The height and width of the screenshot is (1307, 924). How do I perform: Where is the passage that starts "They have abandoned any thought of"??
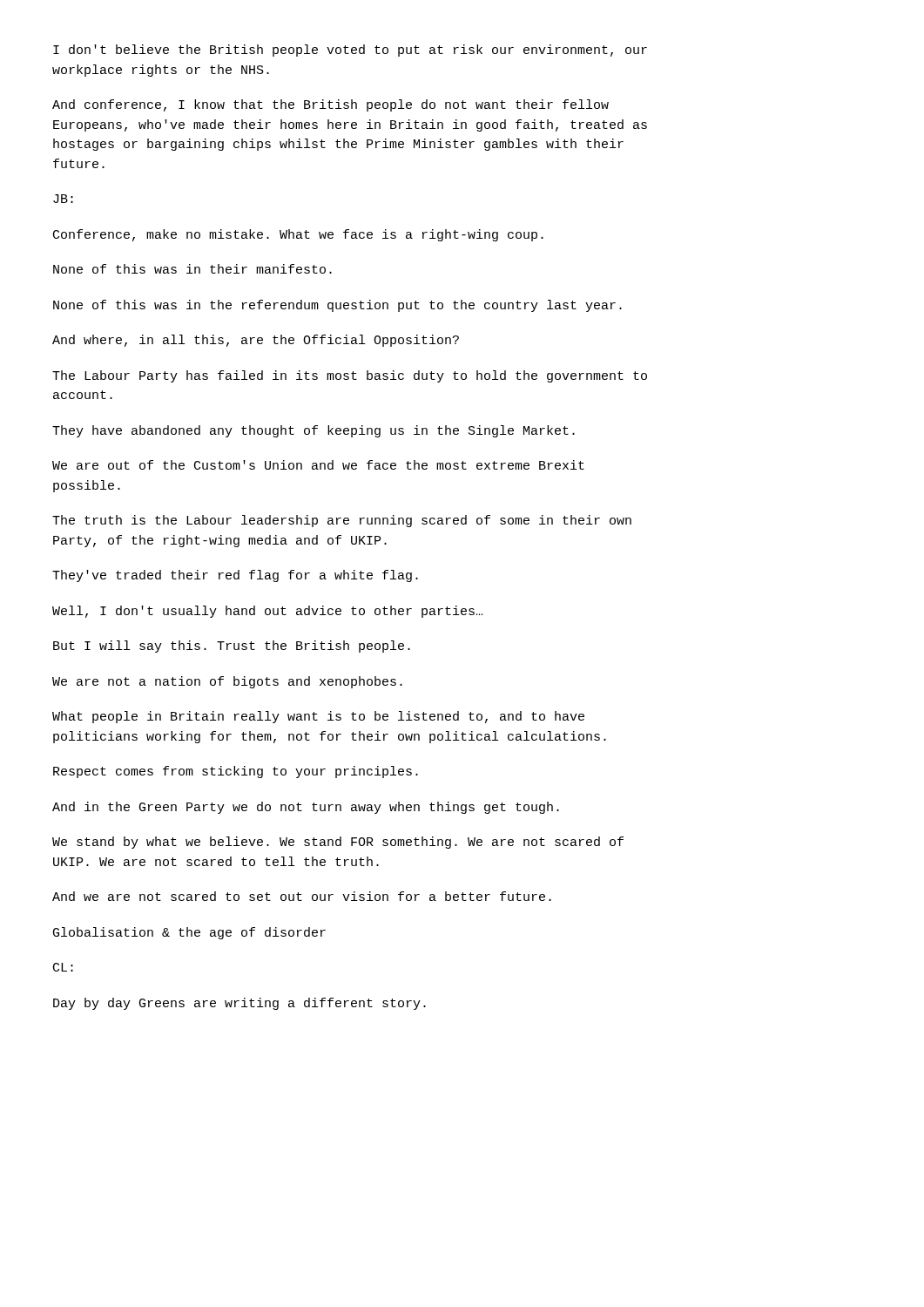315,431
